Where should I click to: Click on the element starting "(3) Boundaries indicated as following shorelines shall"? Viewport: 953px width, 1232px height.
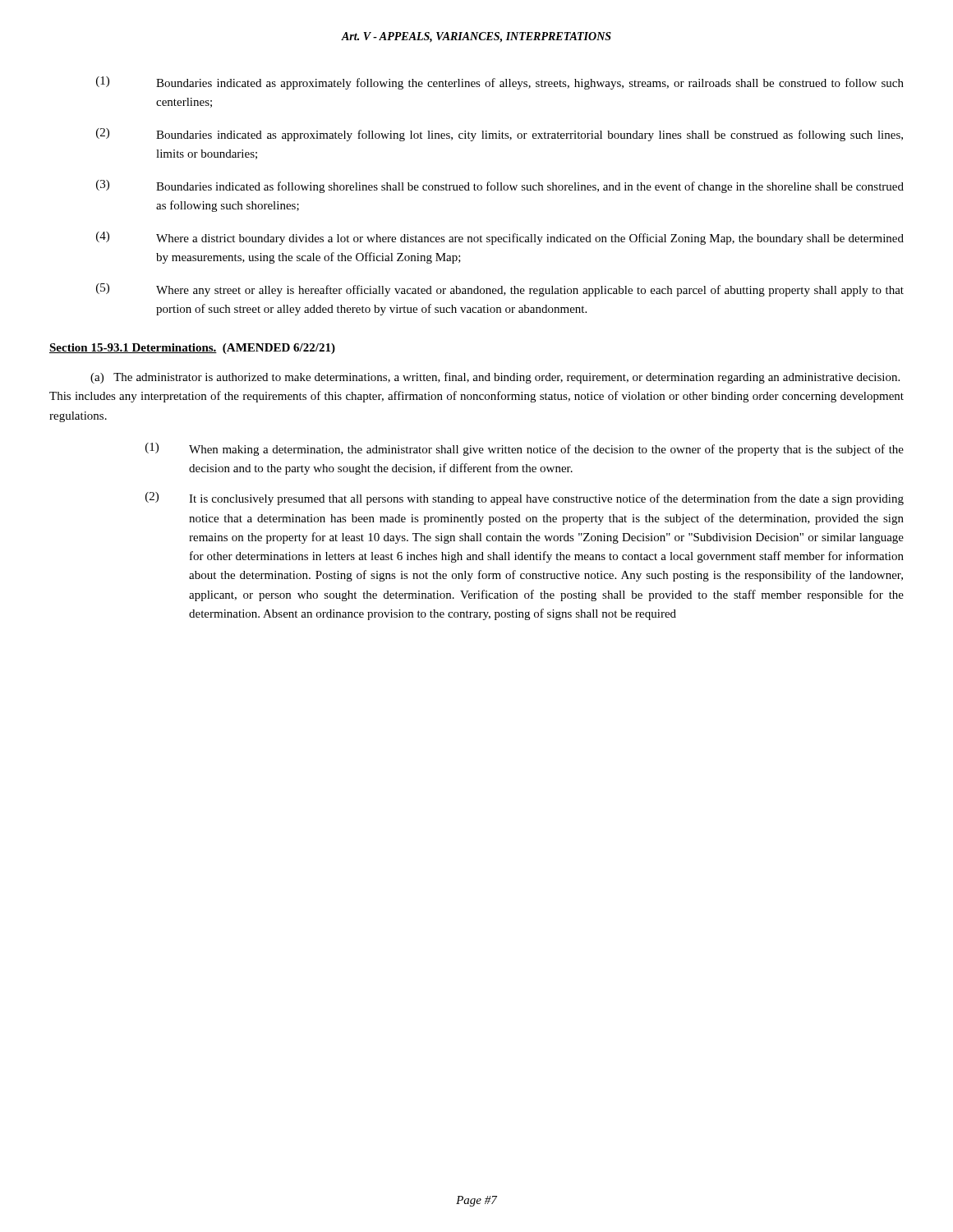click(476, 196)
